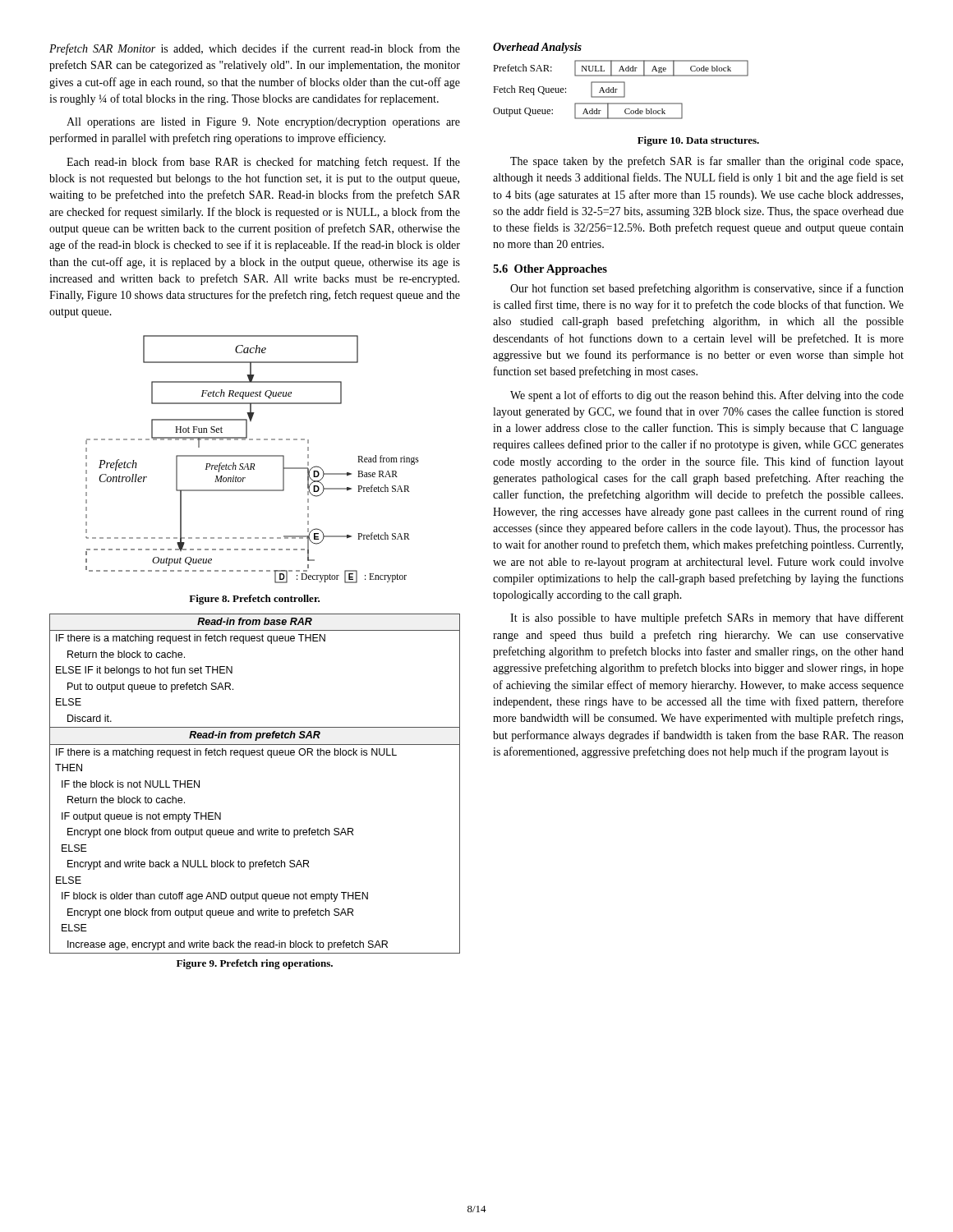The width and height of the screenshot is (953, 1232).
Task: Select a table
Action: (x=255, y=784)
